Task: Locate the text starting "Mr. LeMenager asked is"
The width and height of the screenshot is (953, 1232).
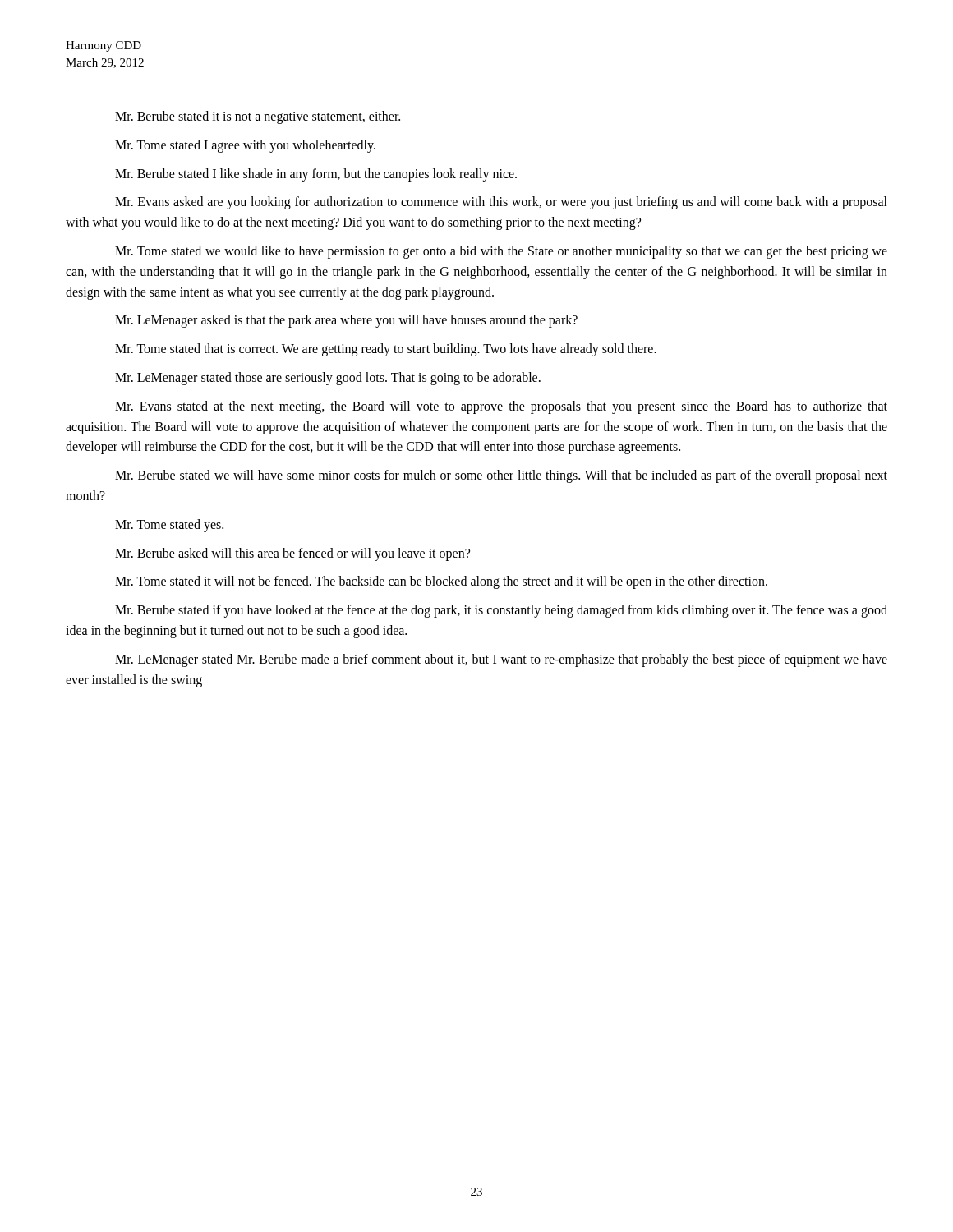Action: click(346, 320)
